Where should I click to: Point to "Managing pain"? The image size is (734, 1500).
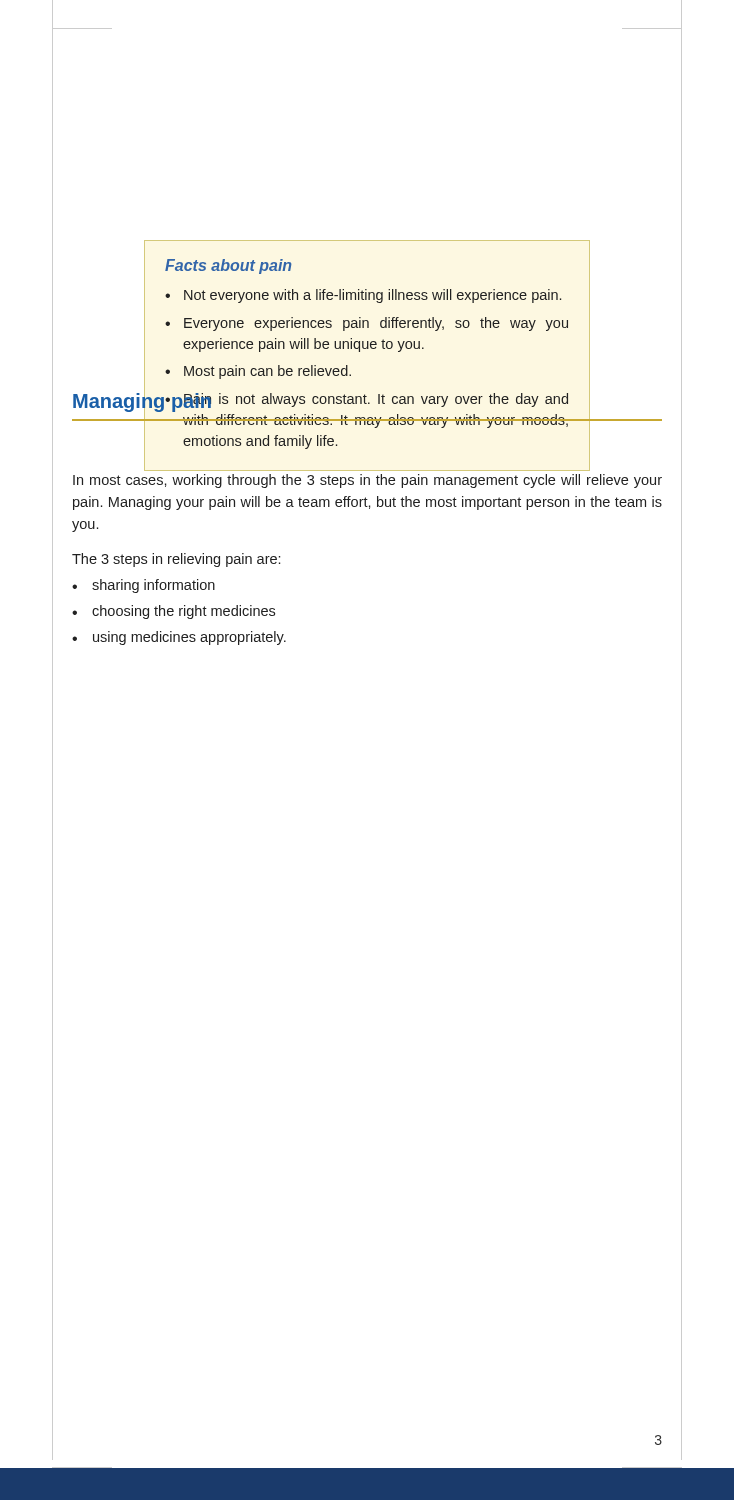click(367, 406)
